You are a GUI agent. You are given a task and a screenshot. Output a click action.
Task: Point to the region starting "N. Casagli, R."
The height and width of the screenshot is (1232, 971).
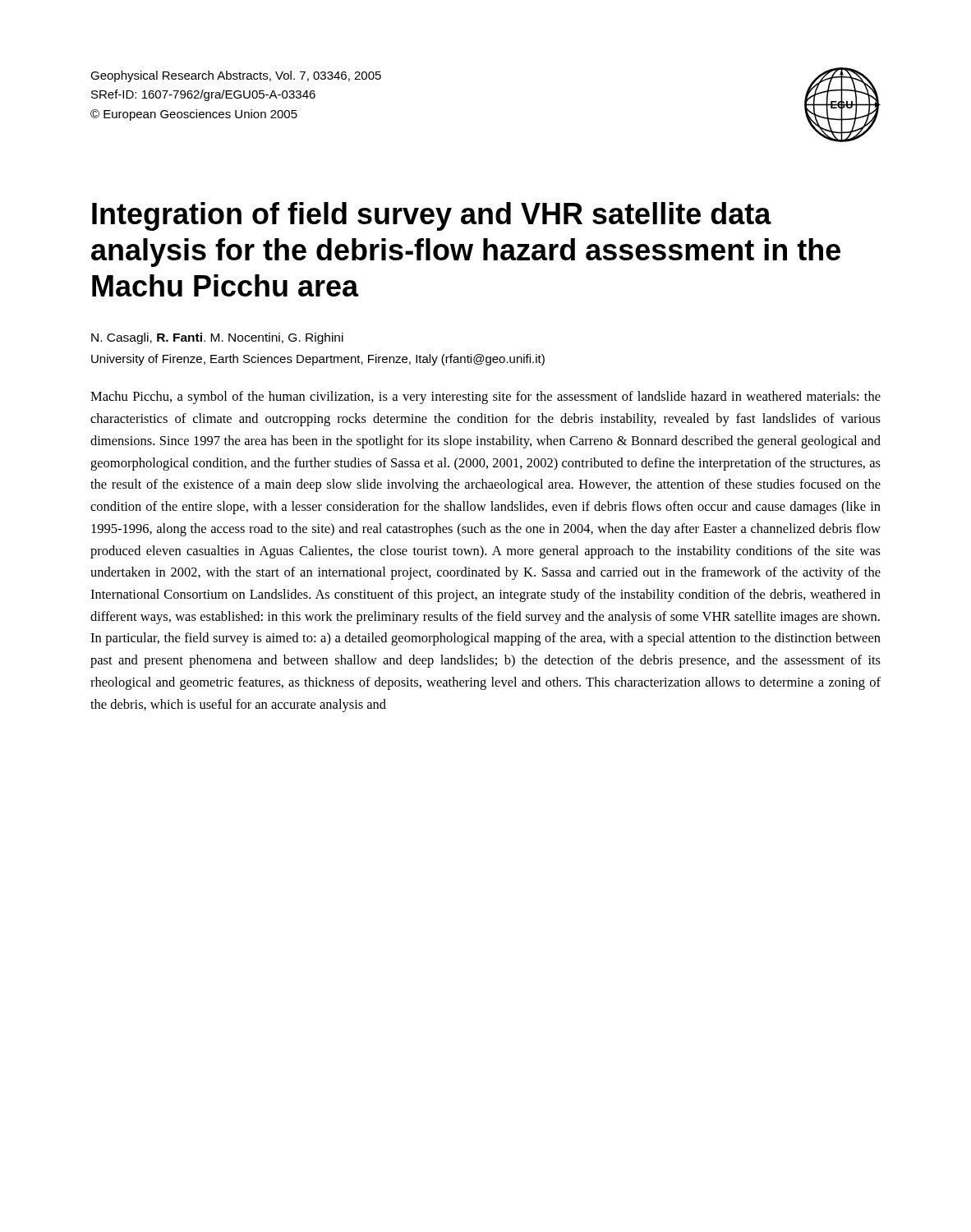[x=217, y=338]
